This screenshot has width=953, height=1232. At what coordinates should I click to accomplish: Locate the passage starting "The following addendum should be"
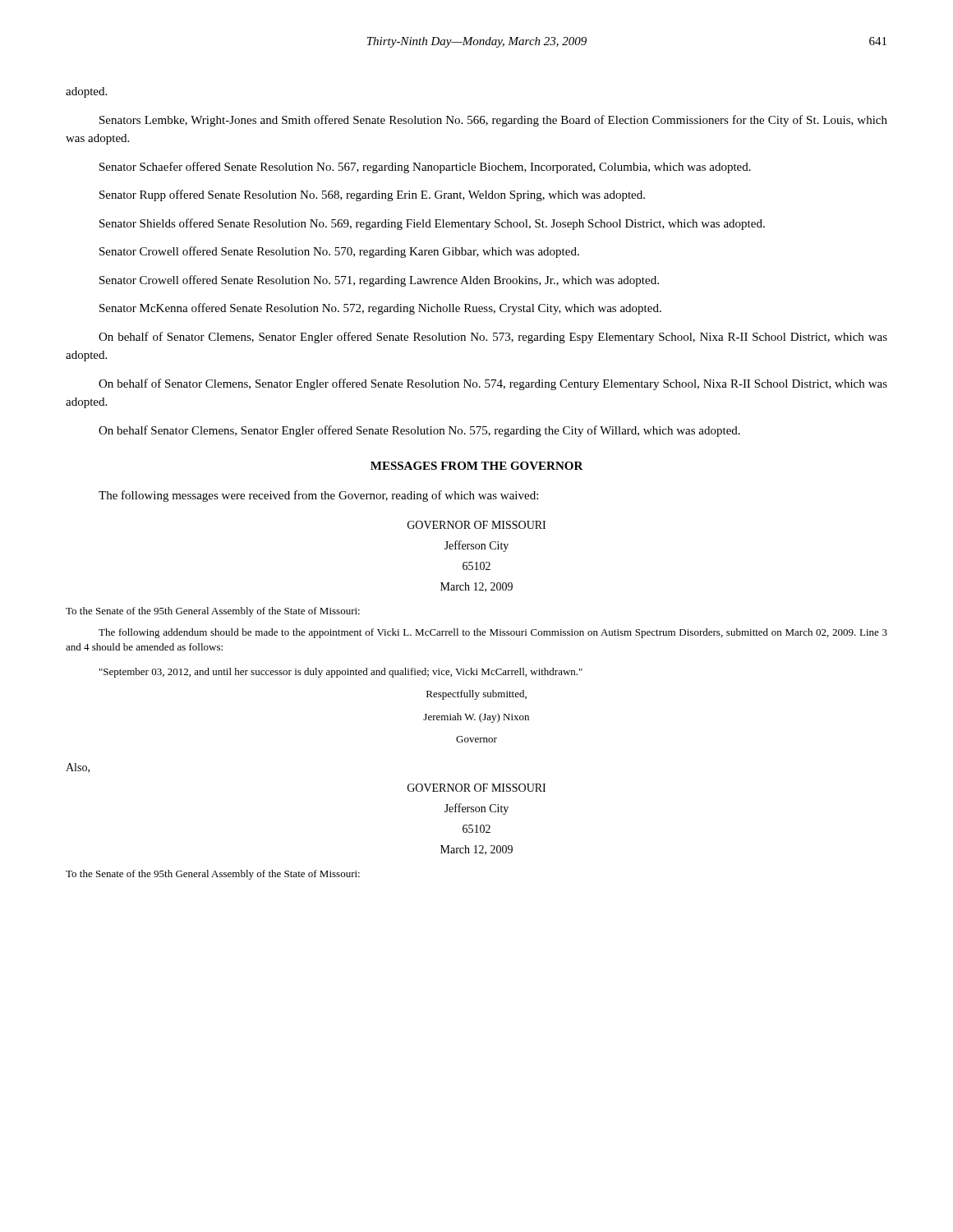(476, 640)
